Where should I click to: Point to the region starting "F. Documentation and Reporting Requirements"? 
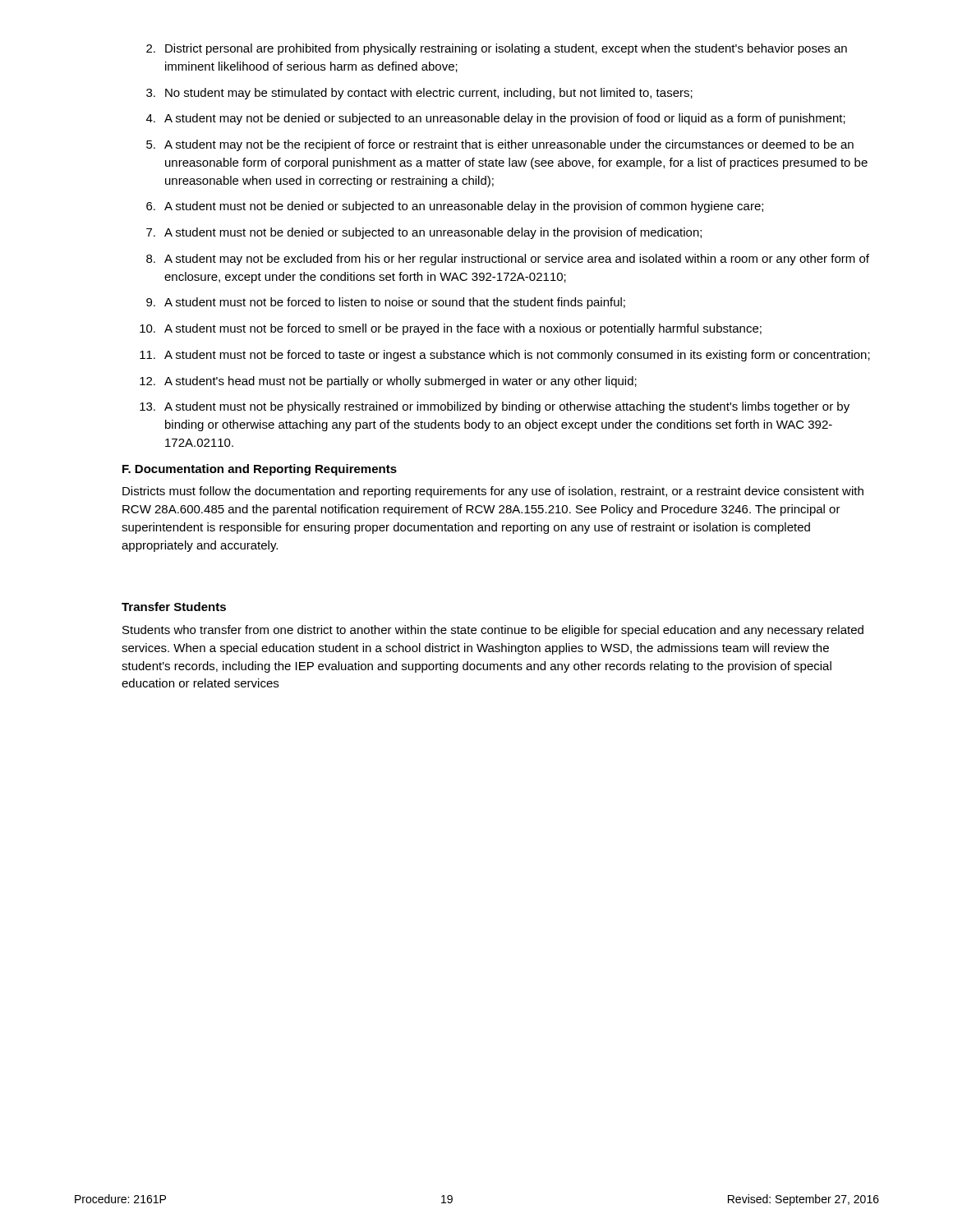[259, 468]
